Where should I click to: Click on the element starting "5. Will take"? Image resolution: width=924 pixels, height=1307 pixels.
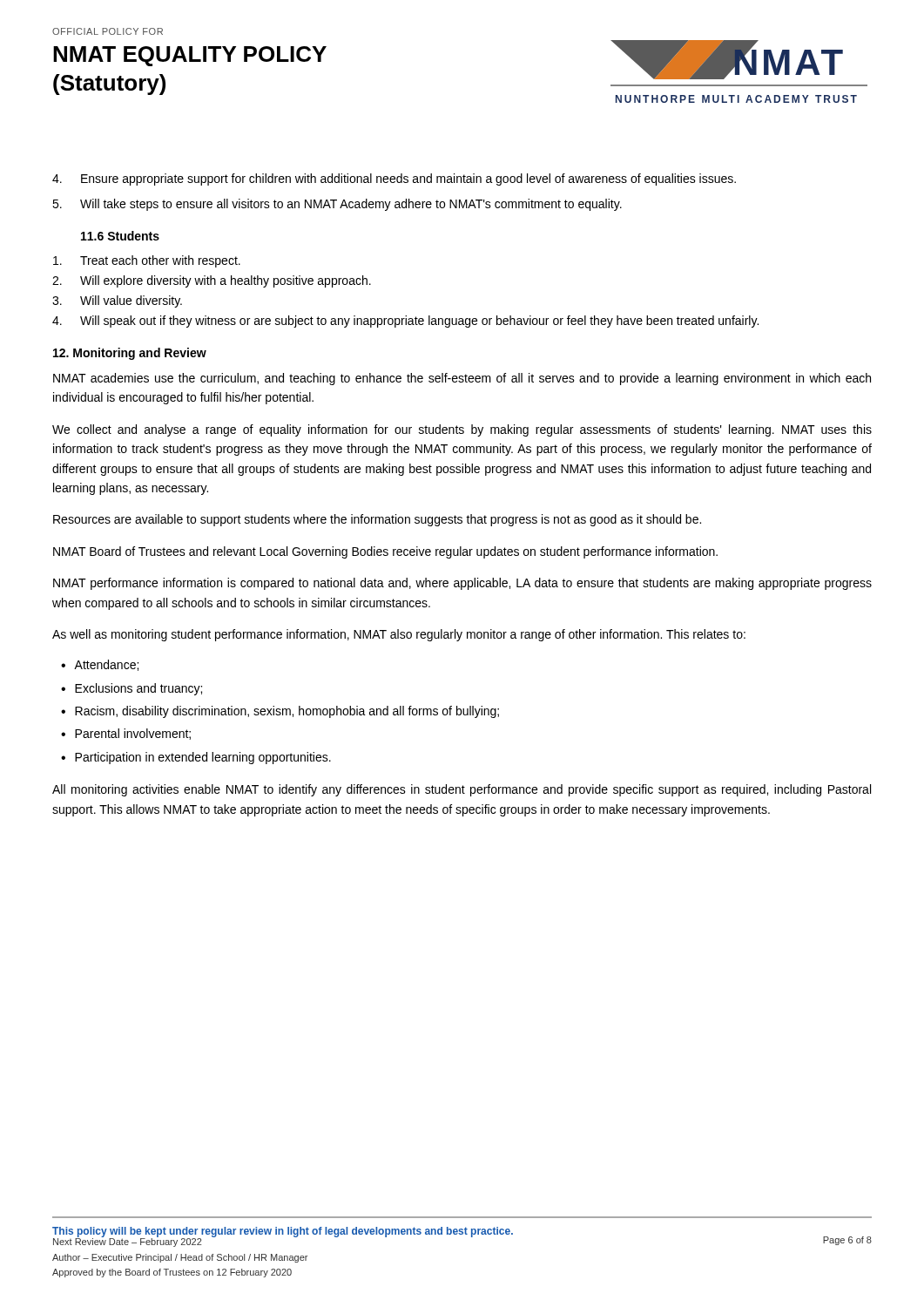click(462, 204)
